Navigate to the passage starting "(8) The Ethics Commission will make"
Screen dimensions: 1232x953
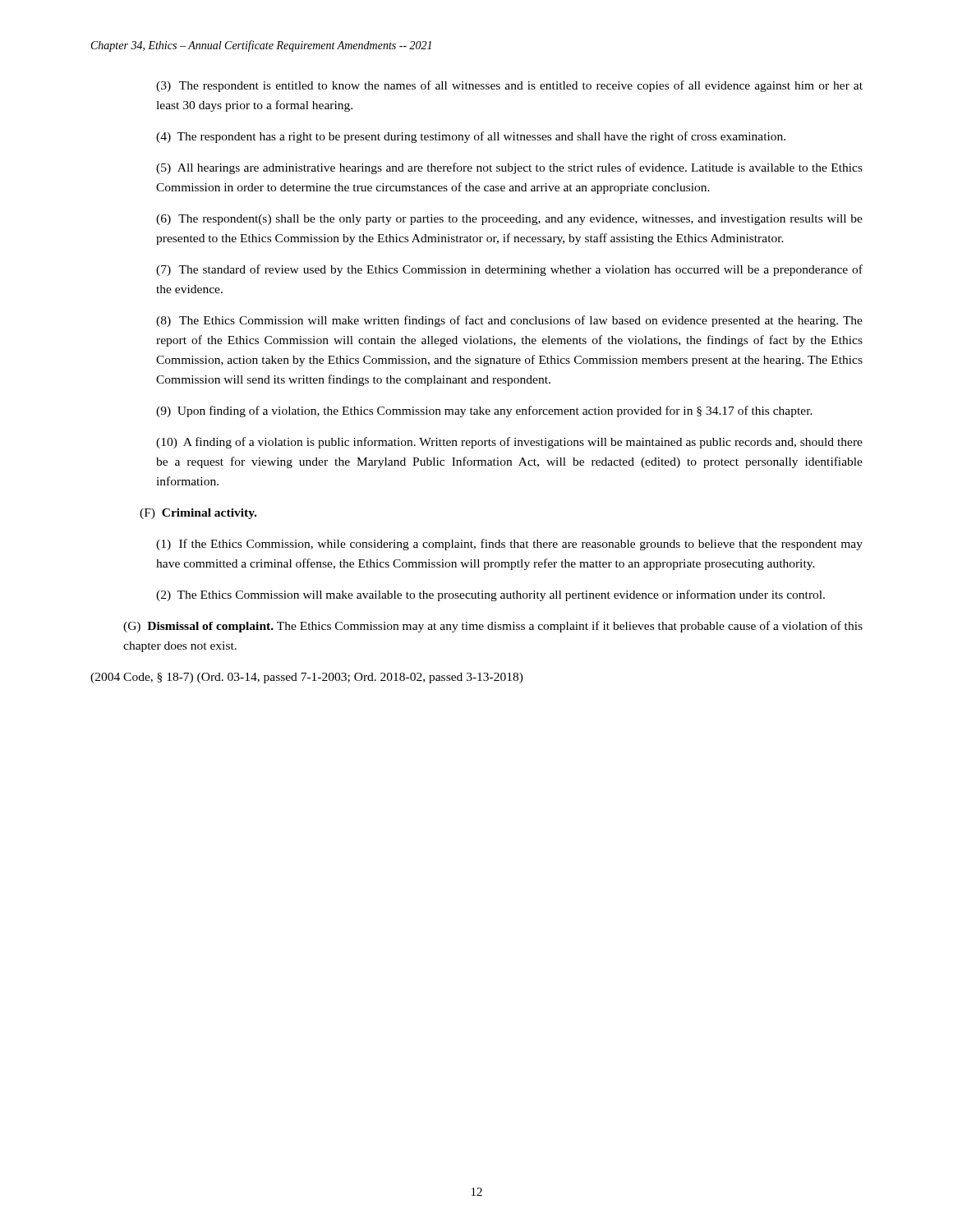(509, 350)
